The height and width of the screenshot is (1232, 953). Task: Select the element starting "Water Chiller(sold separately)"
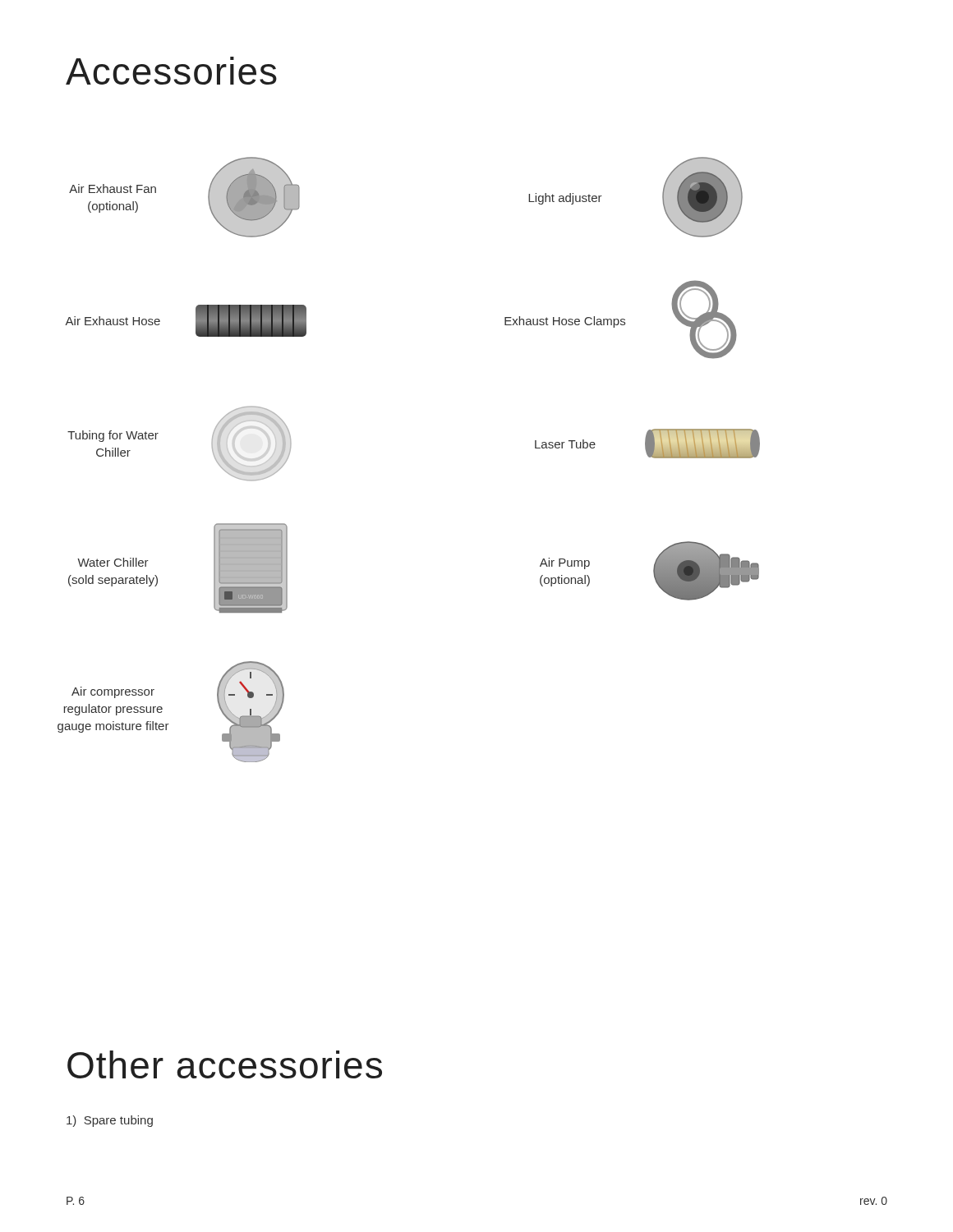tap(113, 571)
